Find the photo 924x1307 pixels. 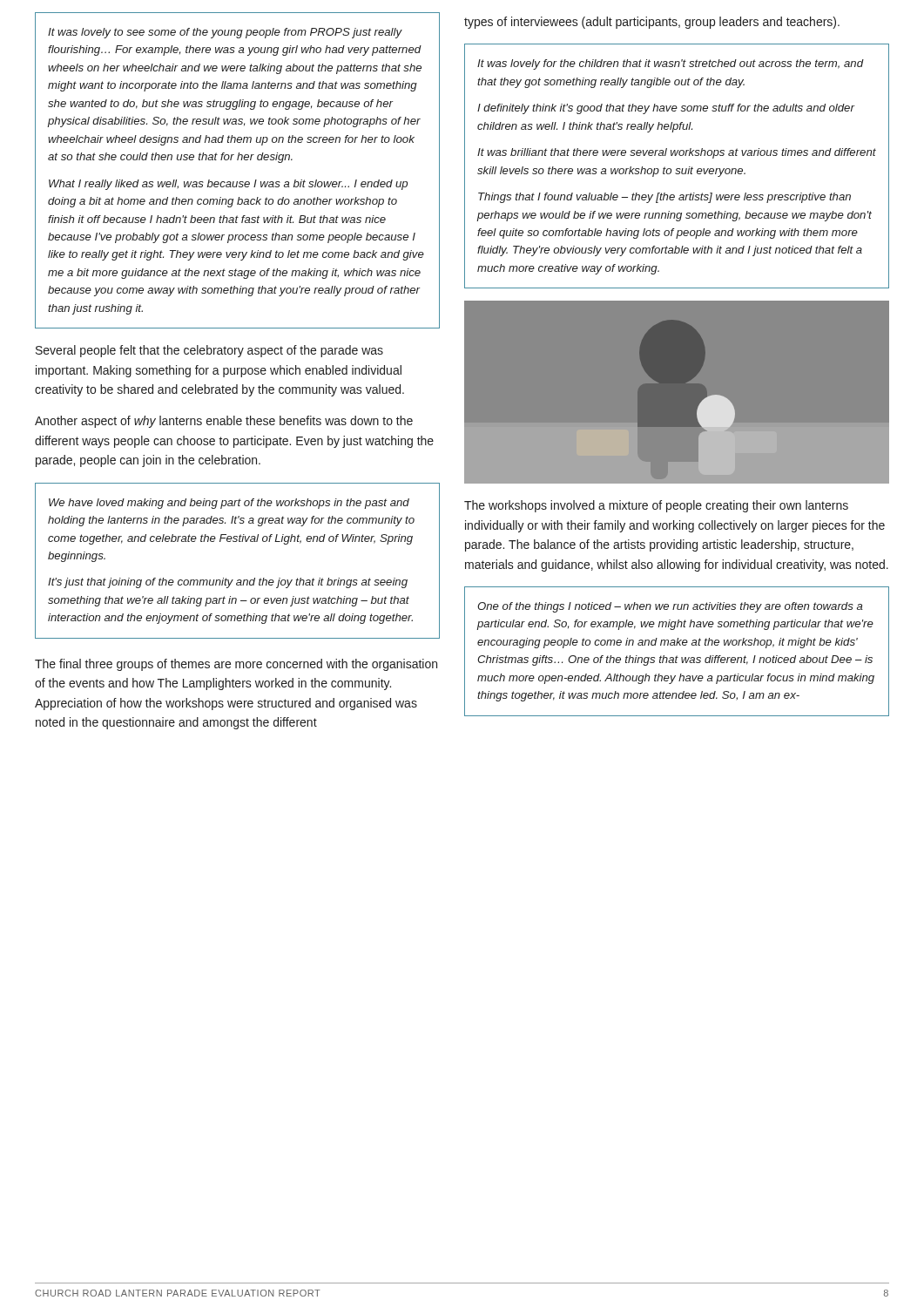pyautogui.click(x=677, y=392)
